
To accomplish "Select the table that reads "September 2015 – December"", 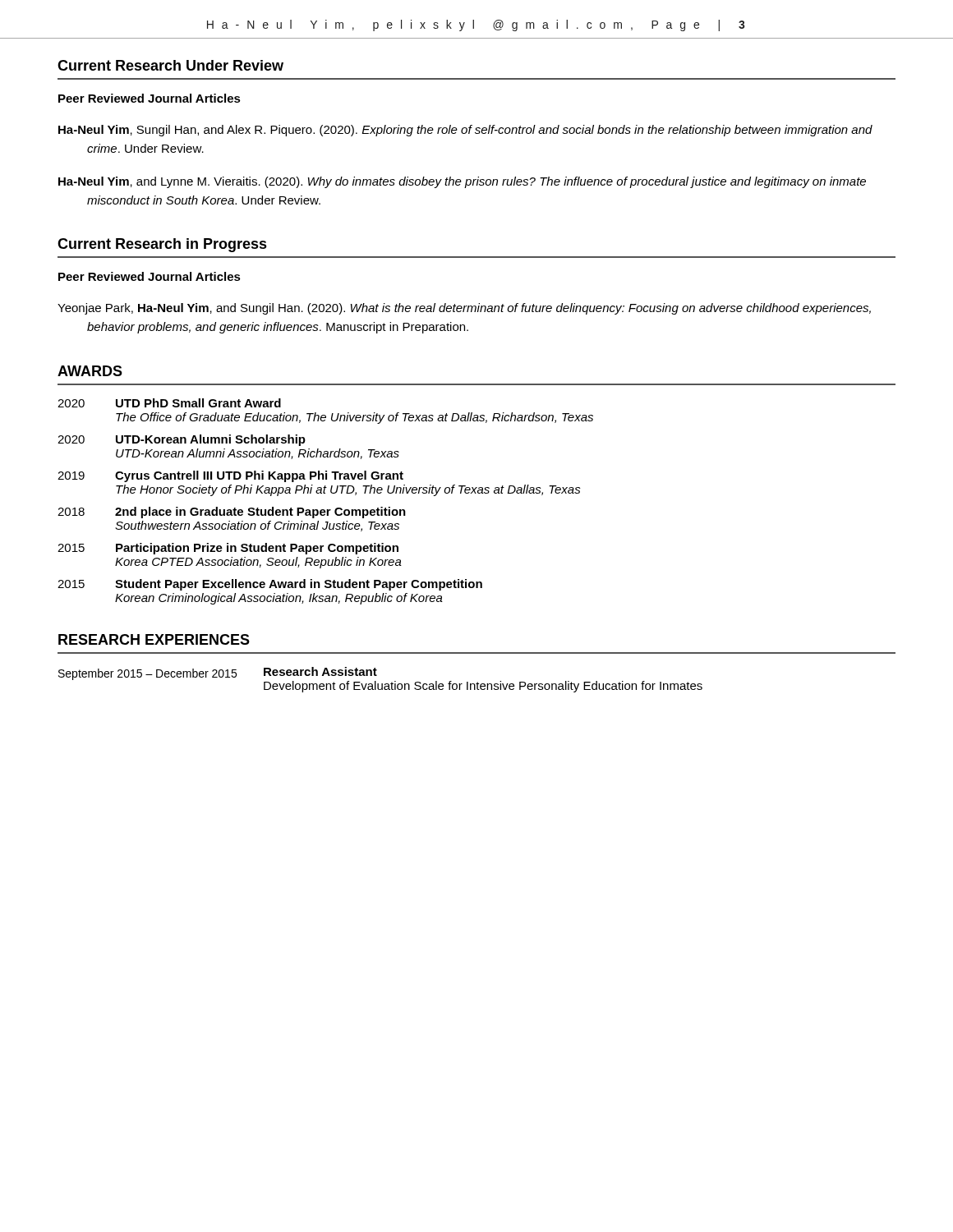I will [x=476, y=678].
